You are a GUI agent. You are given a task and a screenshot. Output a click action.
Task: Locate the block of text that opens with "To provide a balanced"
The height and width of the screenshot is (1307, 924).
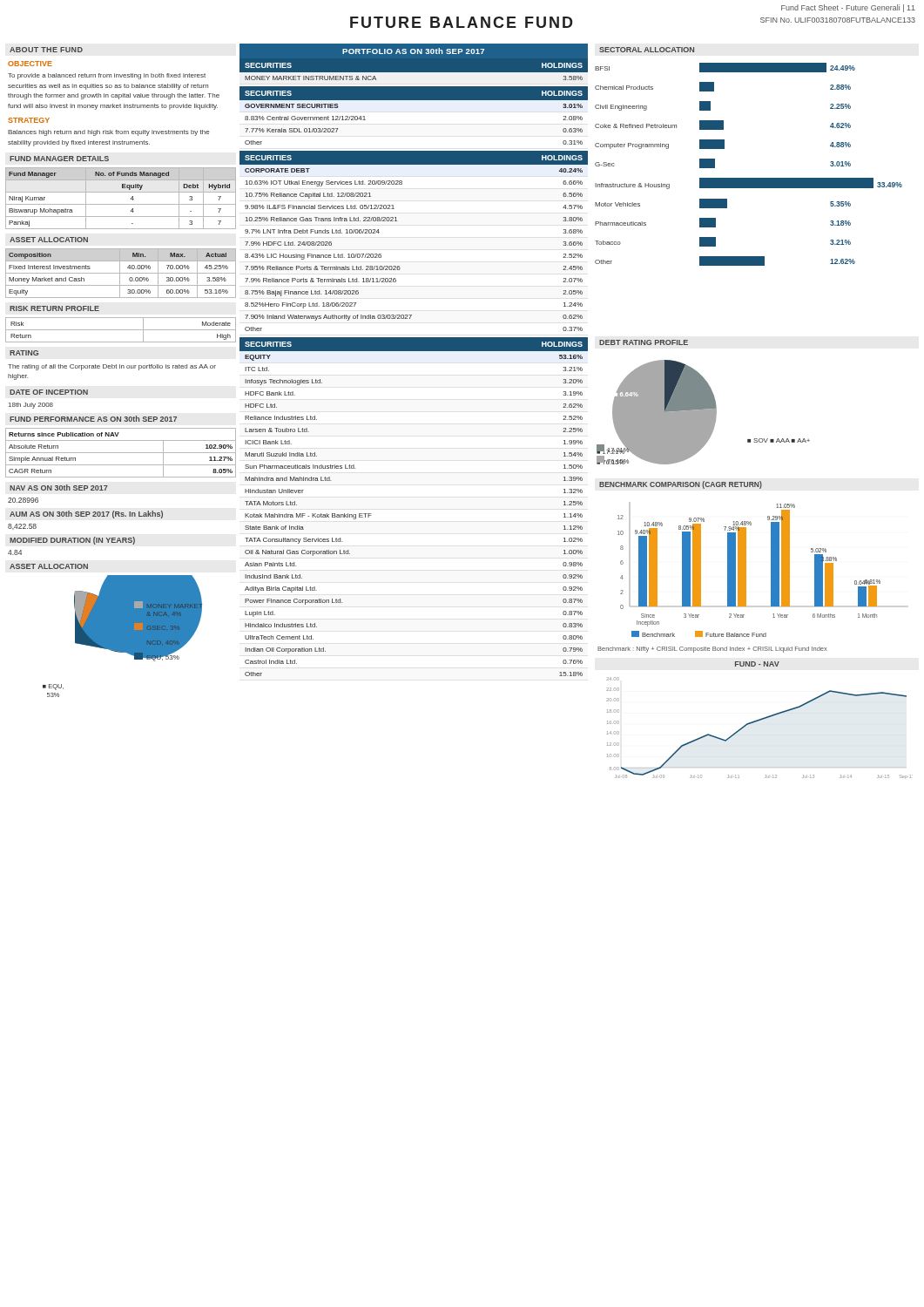click(x=114, y=91)
